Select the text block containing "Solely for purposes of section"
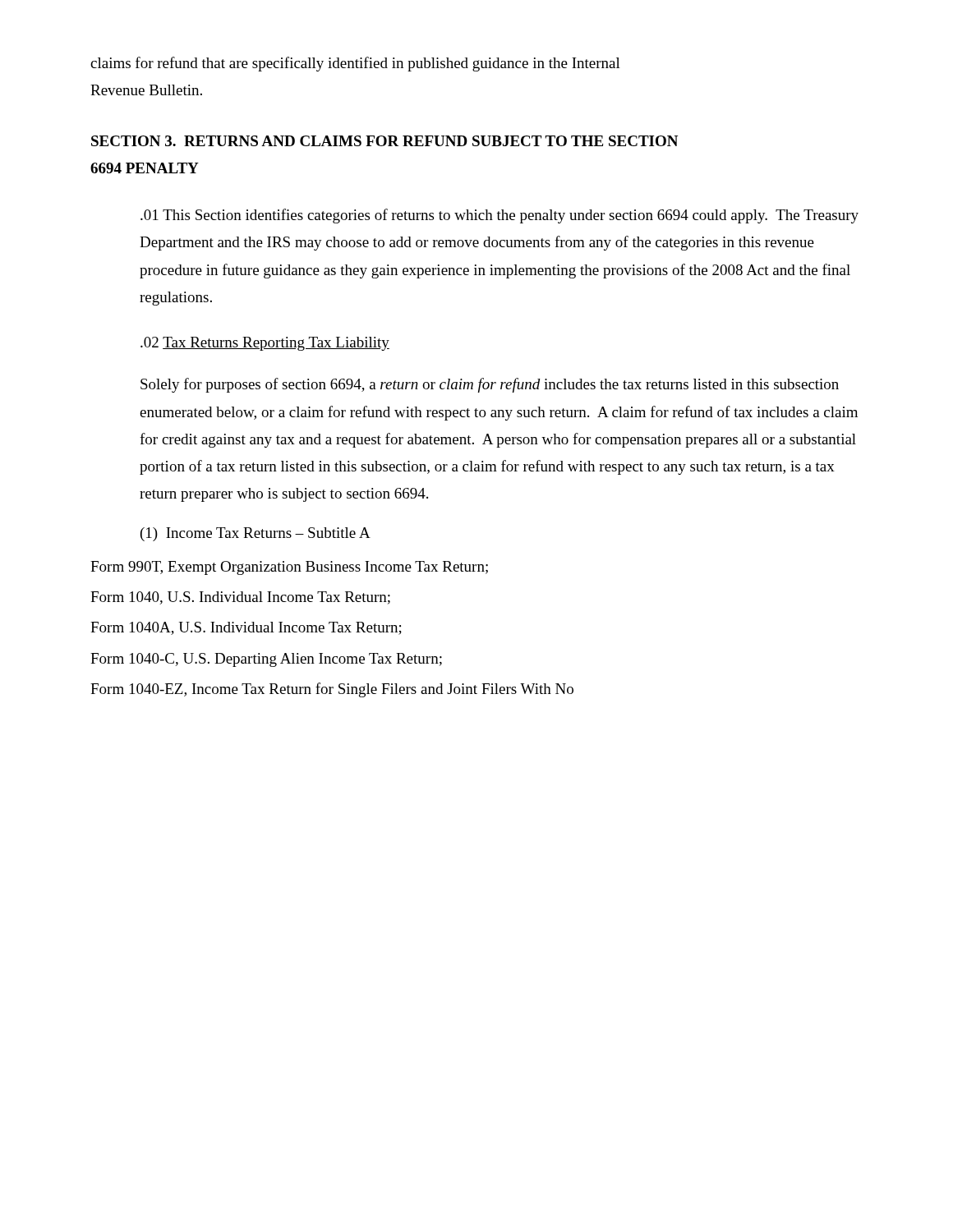Viewport: 953px width, 1232px height. click(499, 439)
